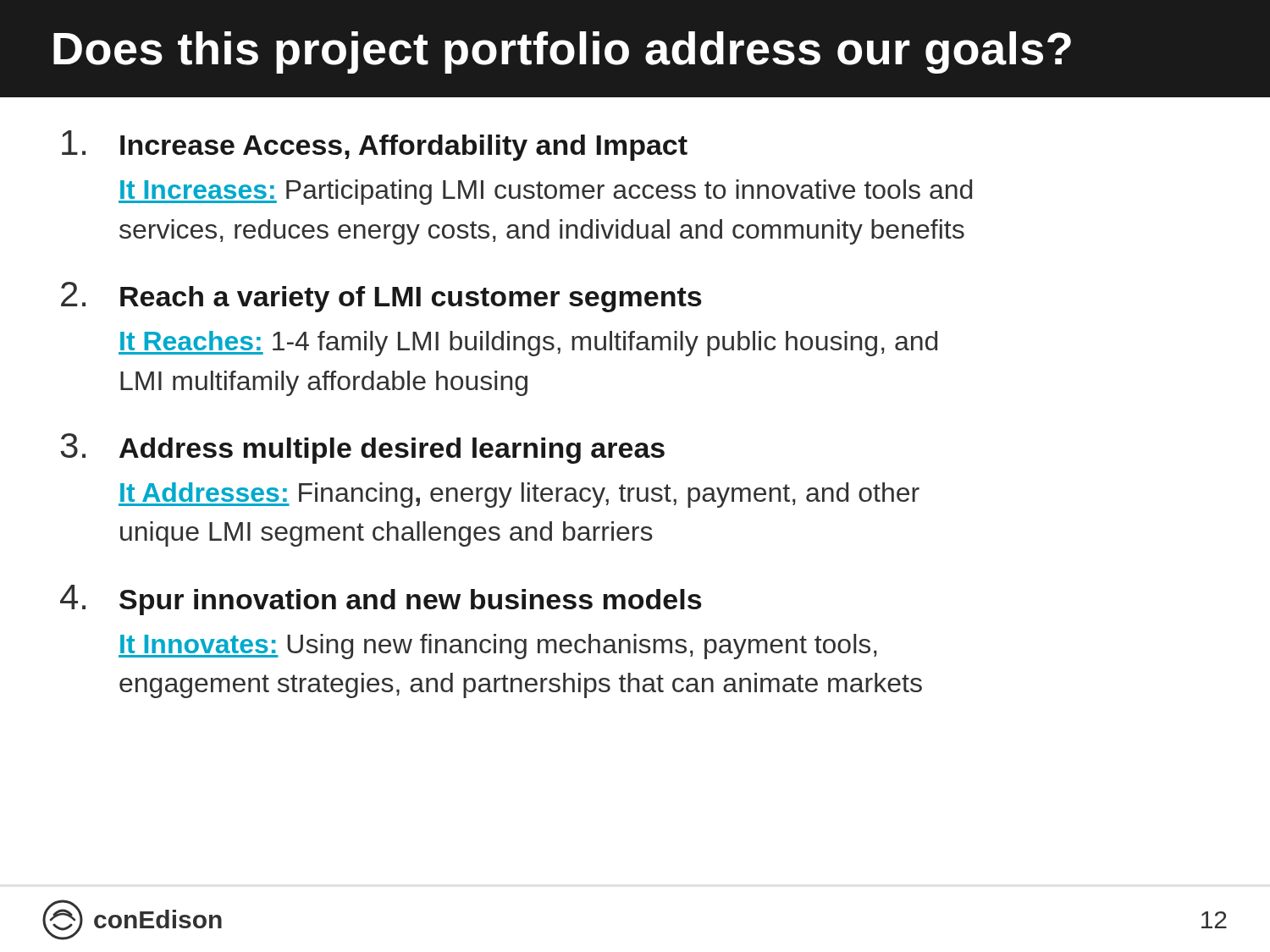Locate the passage starting "2. Reach a variety"
This screenshot has height=952, width=1270.
tap(635, 337)
